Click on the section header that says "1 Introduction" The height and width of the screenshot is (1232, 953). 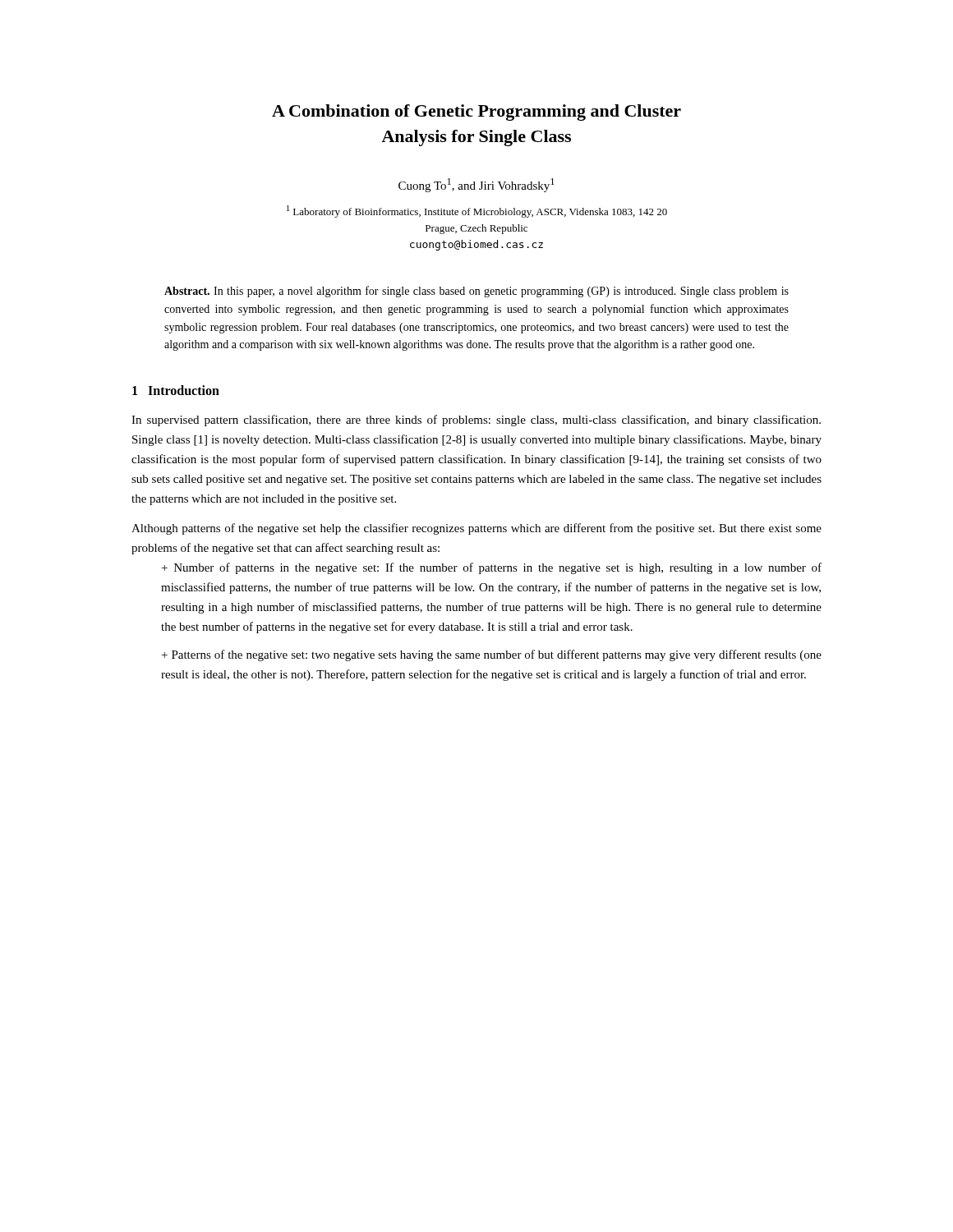(175, 391)
